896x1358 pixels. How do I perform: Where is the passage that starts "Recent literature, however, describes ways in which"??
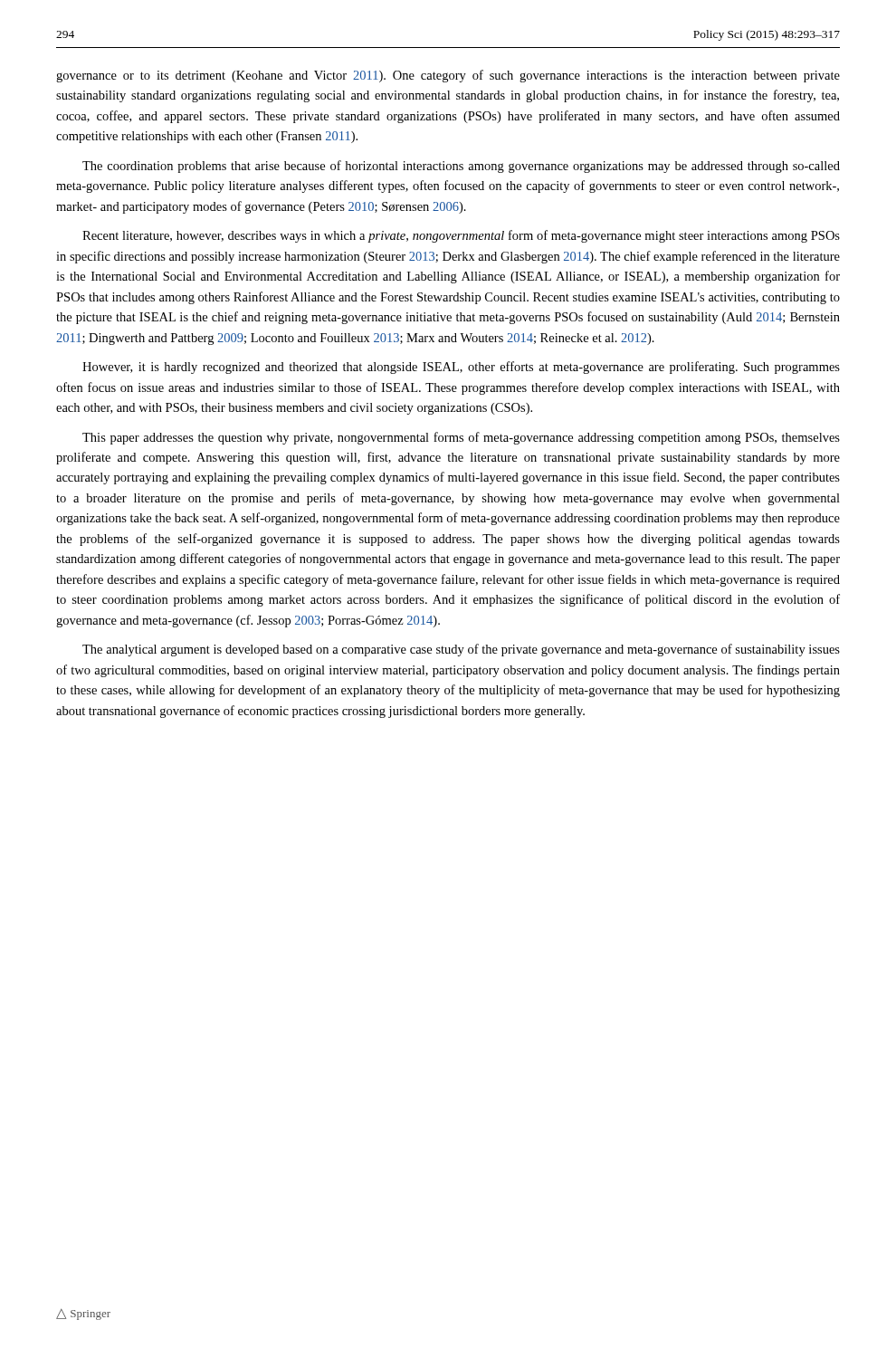pos(448,287)
